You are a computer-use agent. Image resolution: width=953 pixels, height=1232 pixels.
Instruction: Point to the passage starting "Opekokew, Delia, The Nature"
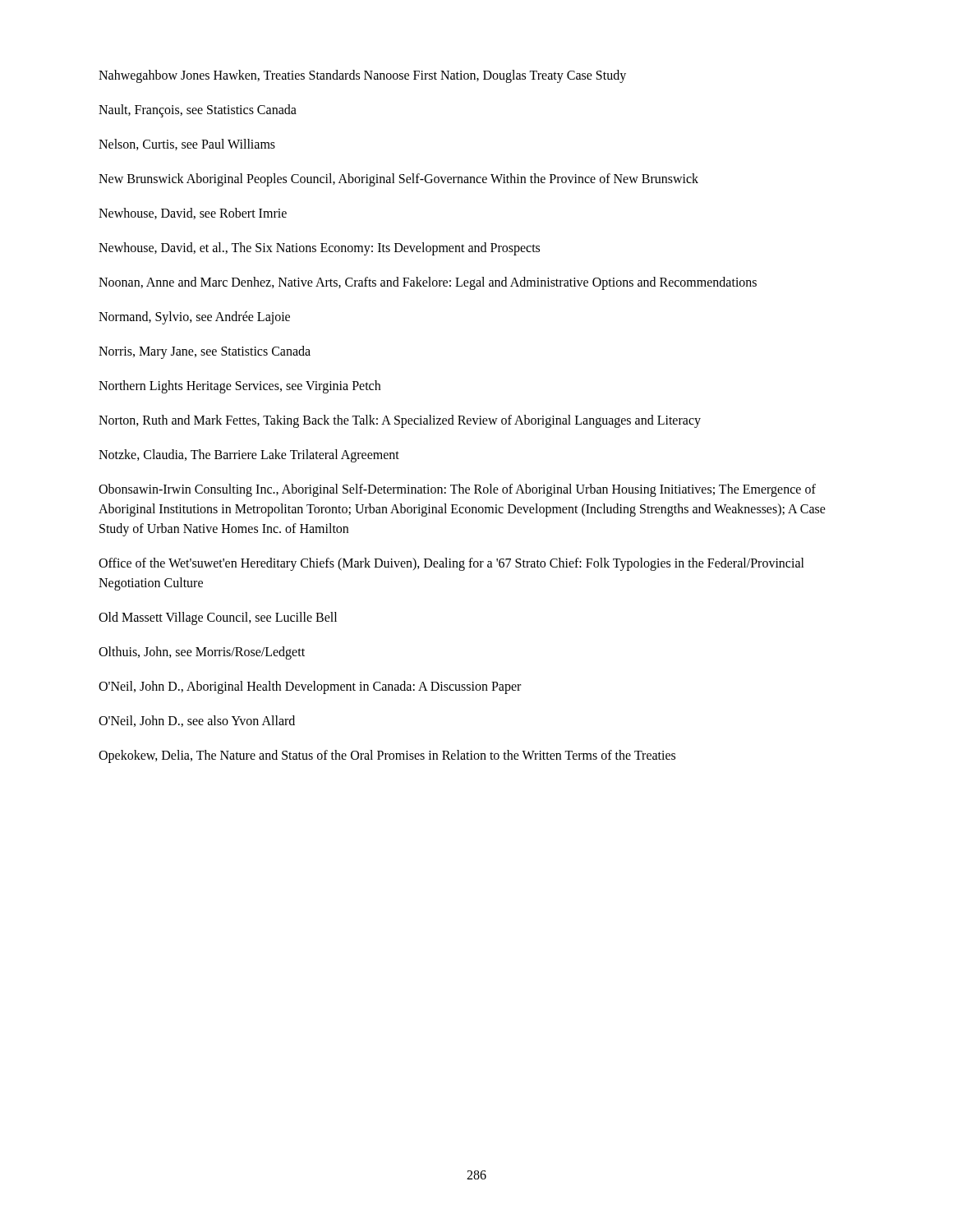click(387, 755)
